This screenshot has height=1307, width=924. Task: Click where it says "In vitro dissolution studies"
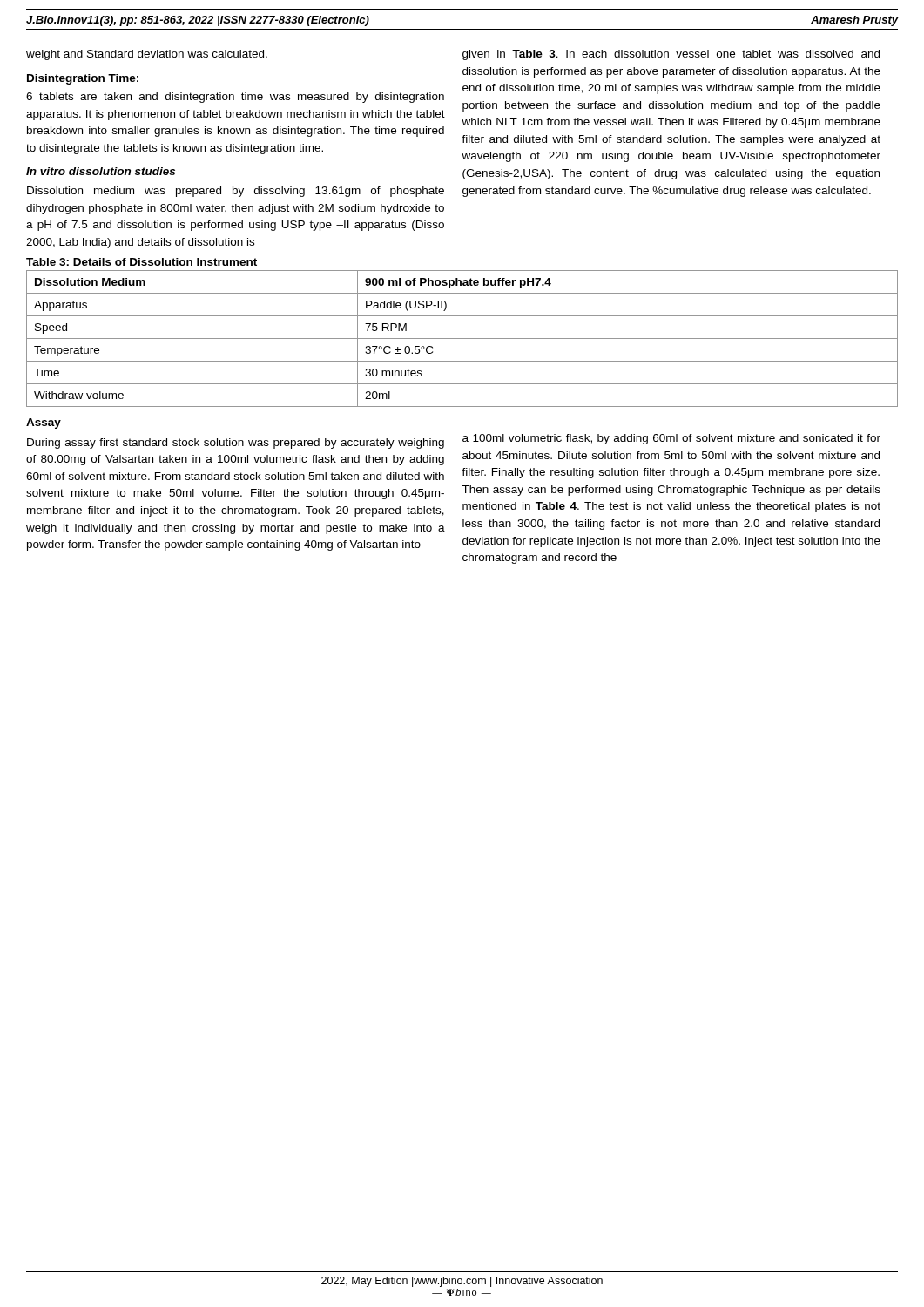[101, 171]
